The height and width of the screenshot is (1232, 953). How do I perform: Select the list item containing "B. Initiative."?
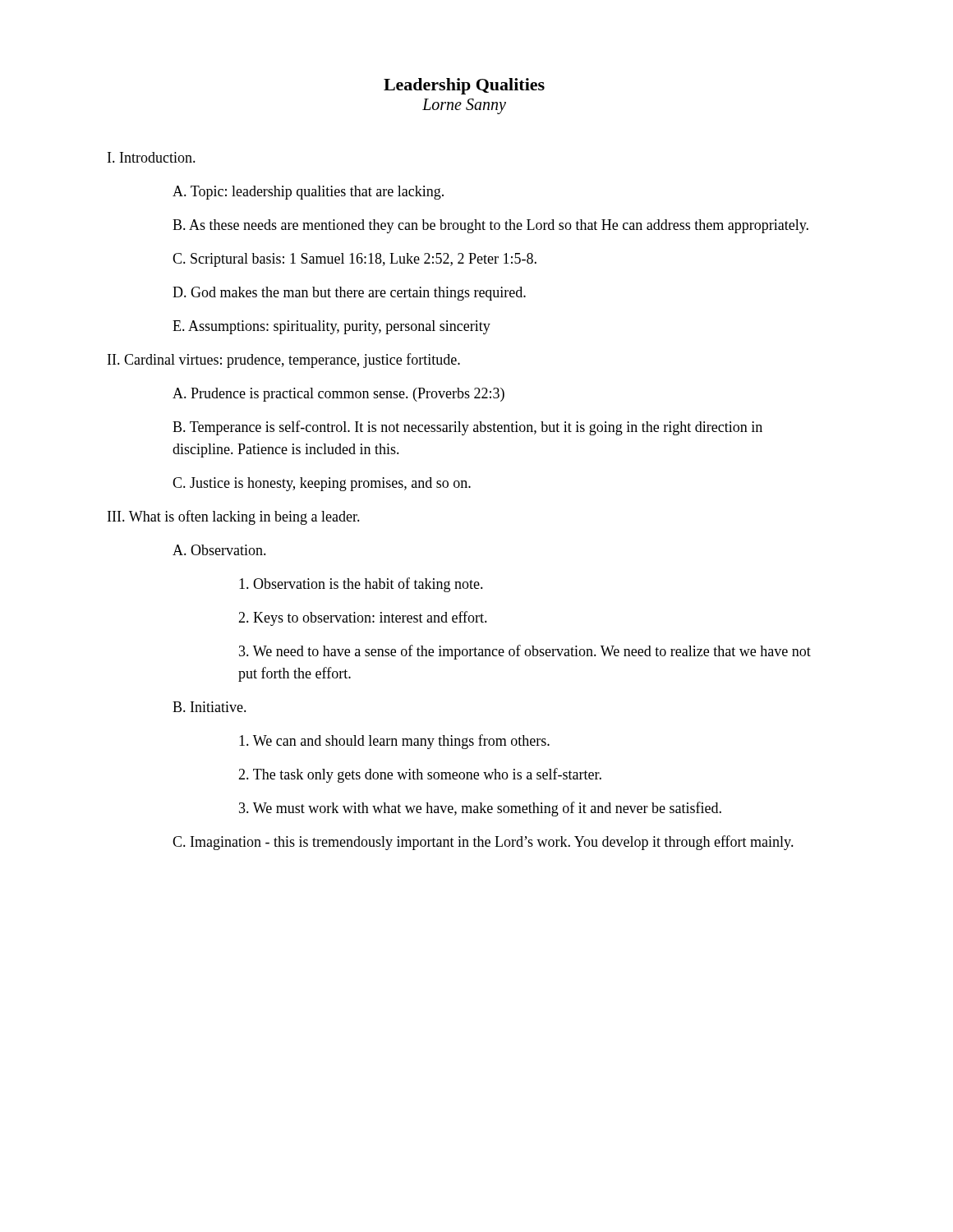coord(210,707)
